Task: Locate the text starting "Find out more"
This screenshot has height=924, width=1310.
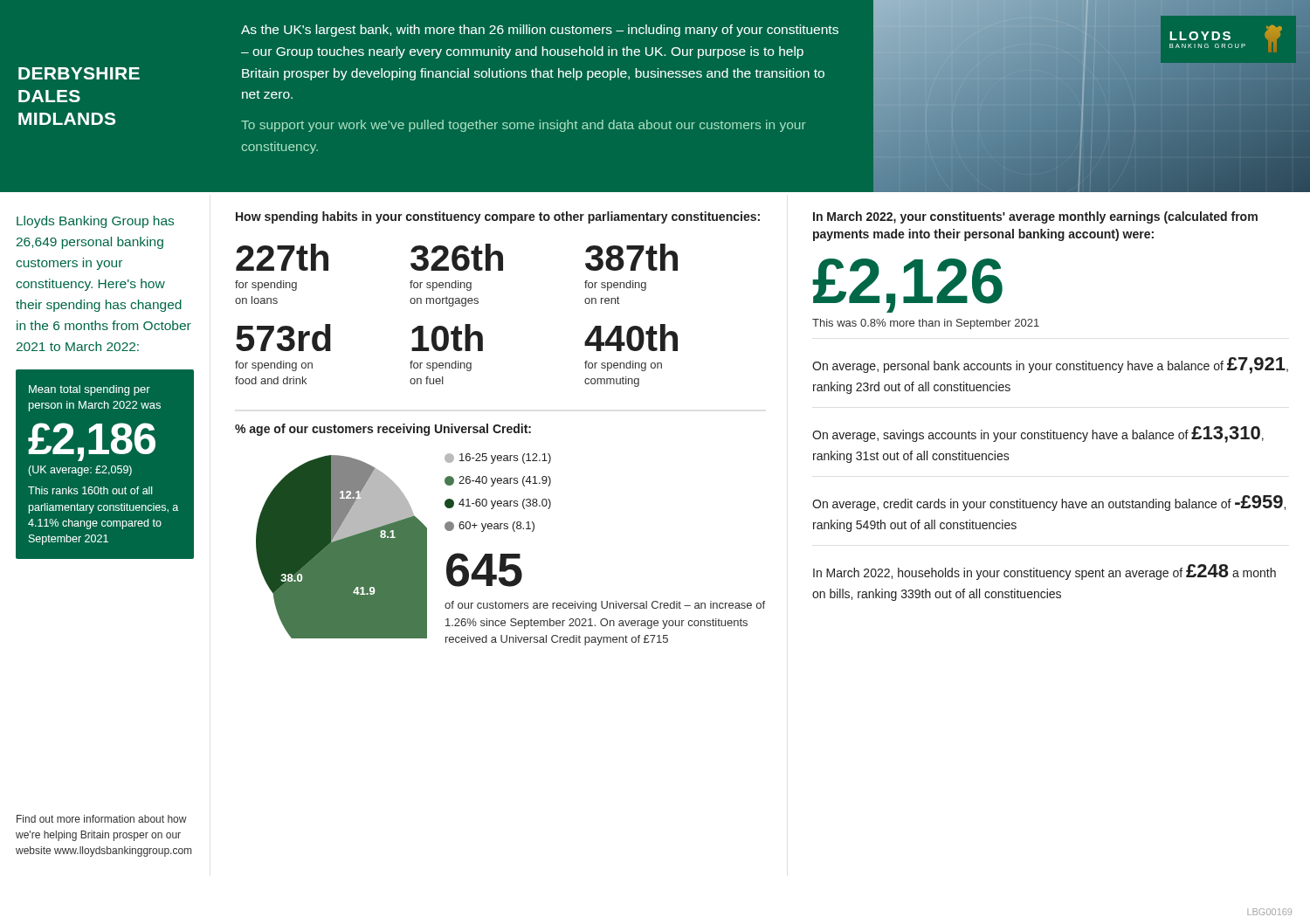Action: click(104, 835)
